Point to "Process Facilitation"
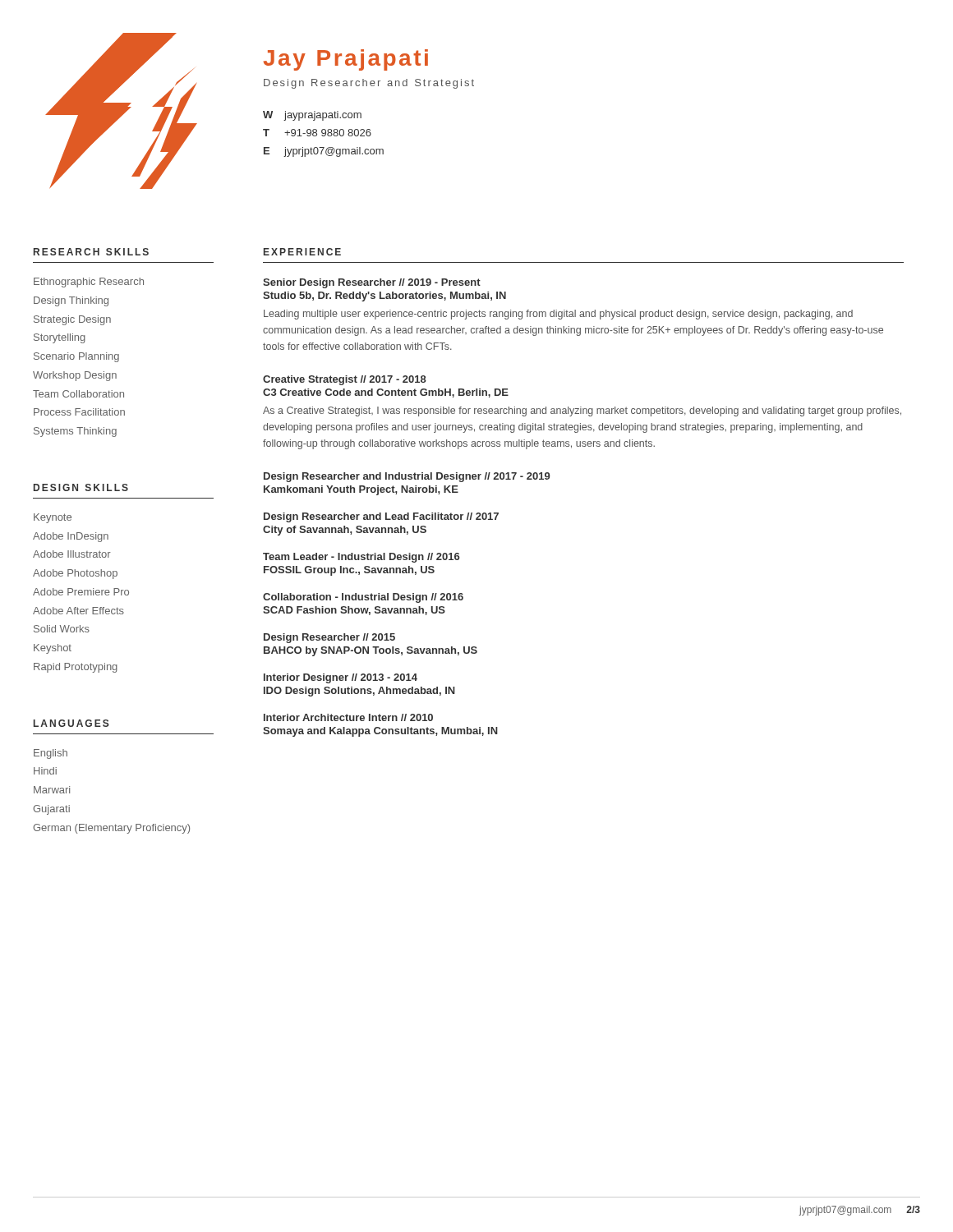This screenshot has width=953, height=1232. tap(79, 412)
